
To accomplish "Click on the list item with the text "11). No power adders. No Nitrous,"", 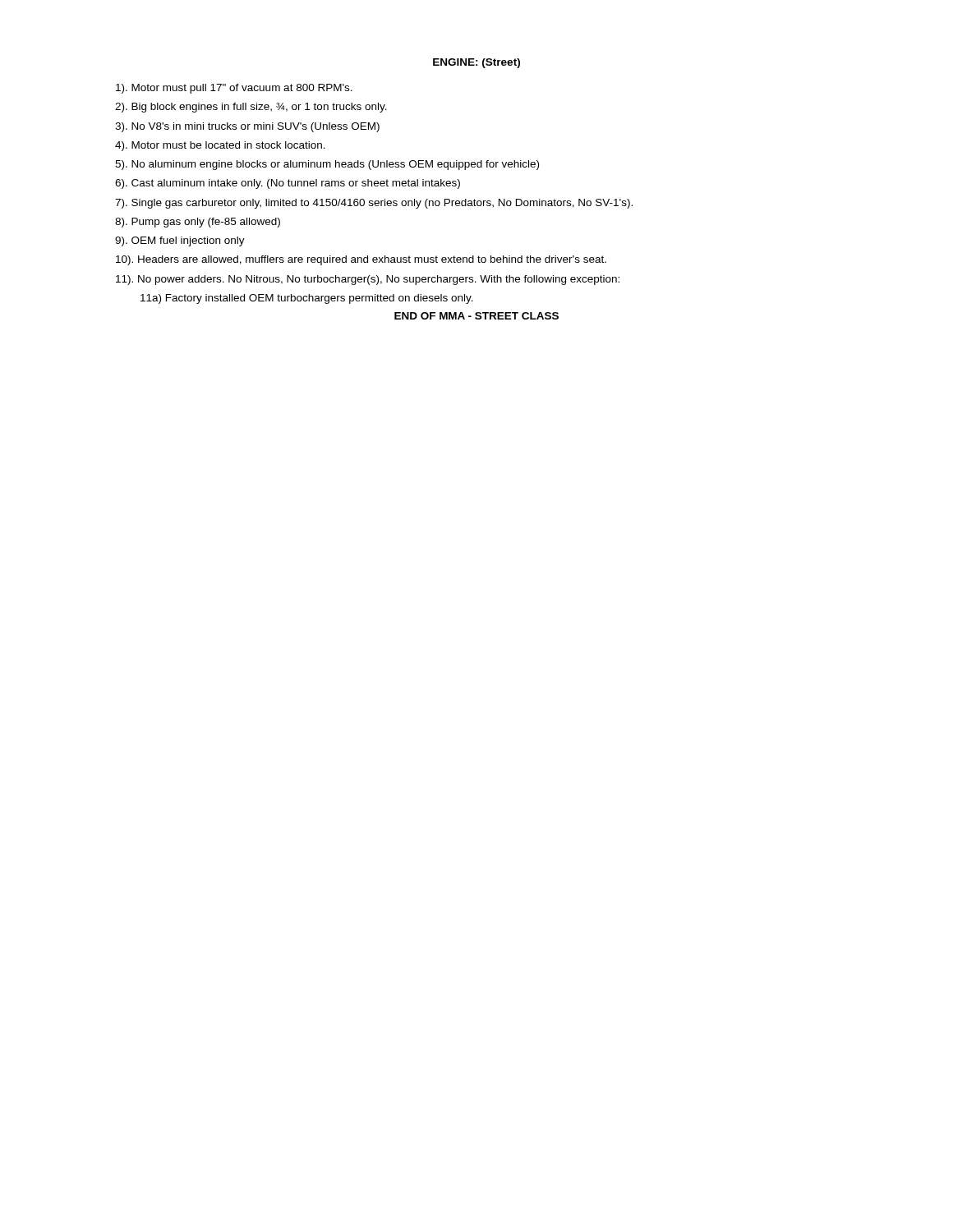I will [368, 278].
